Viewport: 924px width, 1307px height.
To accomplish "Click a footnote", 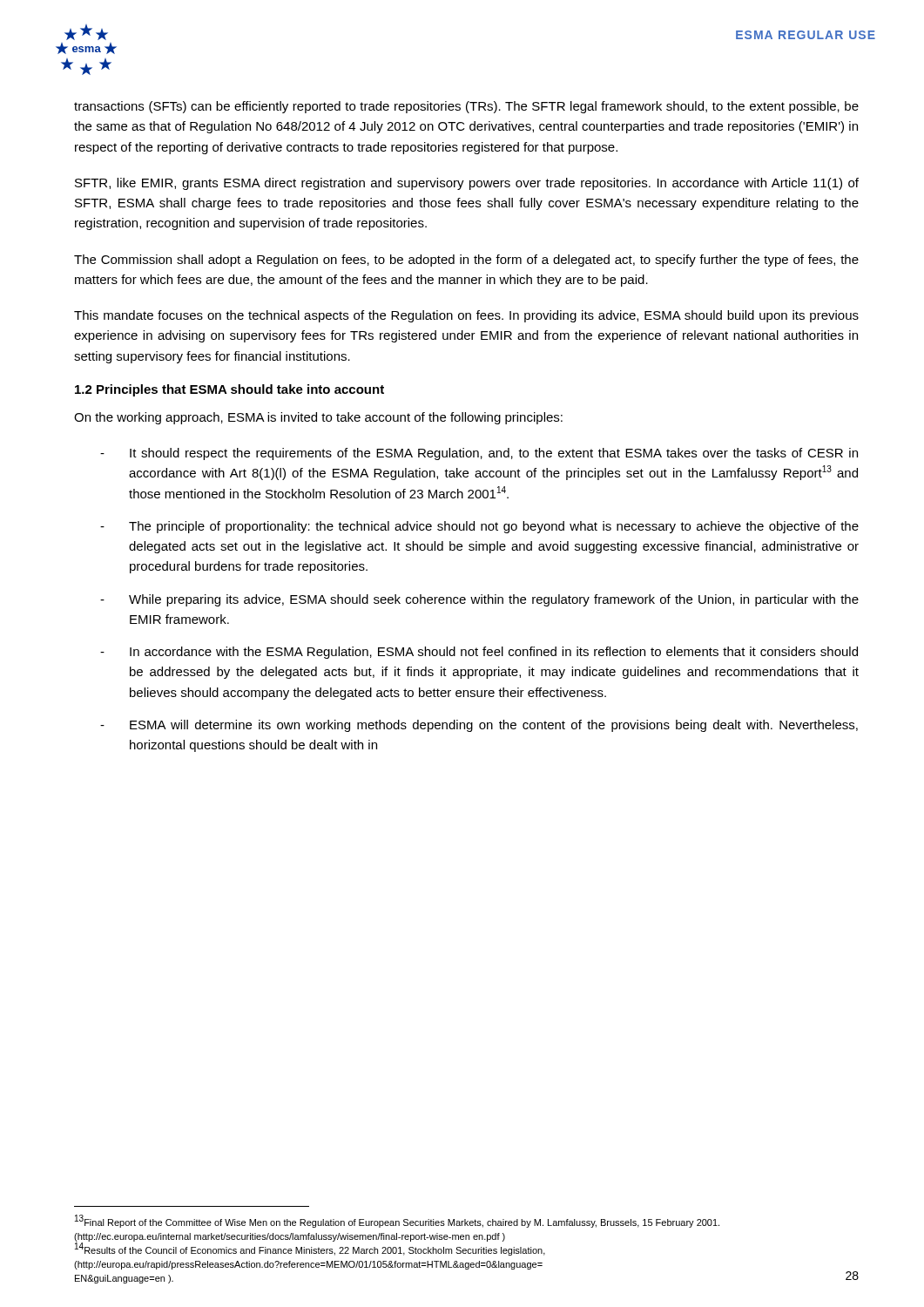I will [x=397, y=1250].
